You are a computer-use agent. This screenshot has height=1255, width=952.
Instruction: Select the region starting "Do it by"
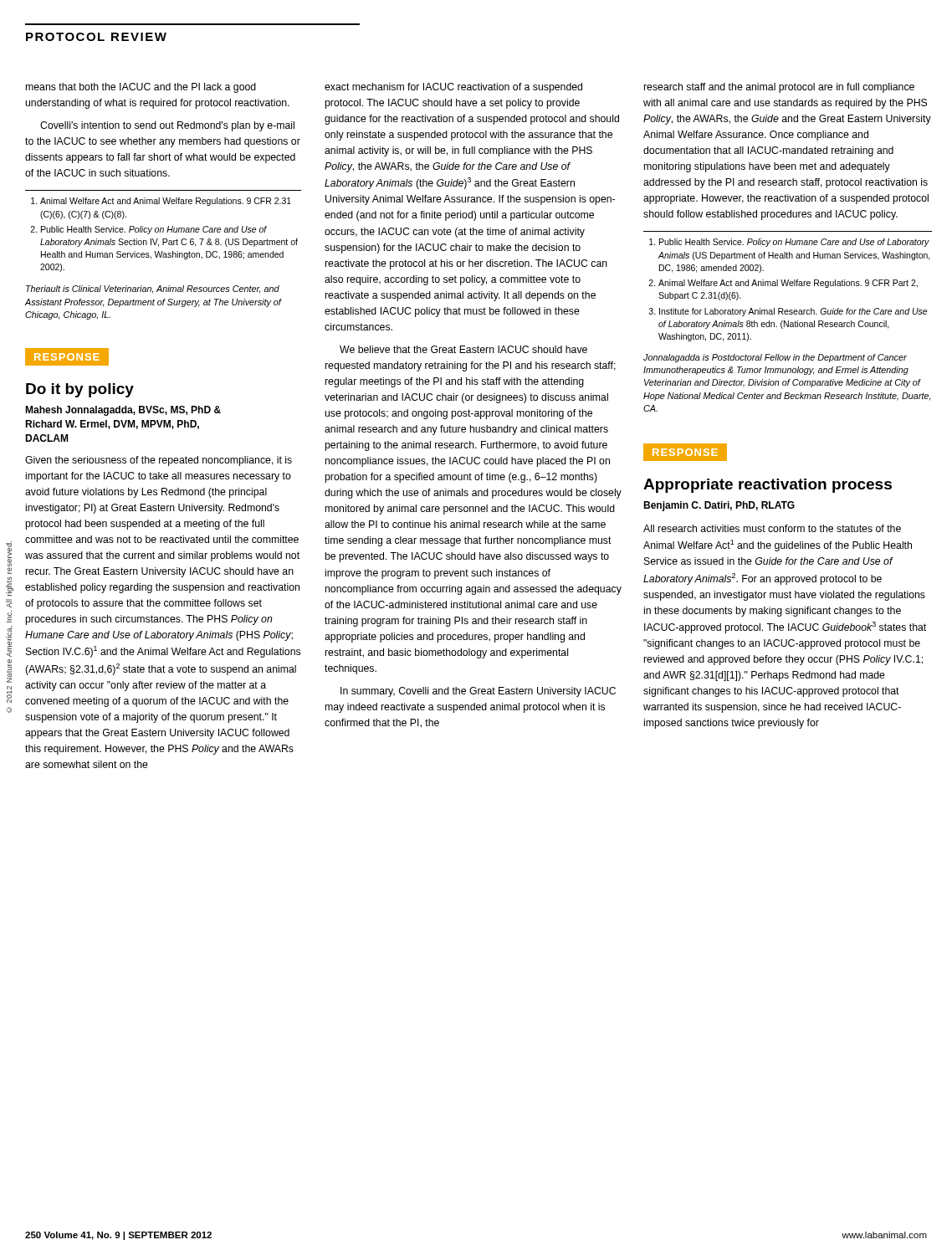pos(79,388)
